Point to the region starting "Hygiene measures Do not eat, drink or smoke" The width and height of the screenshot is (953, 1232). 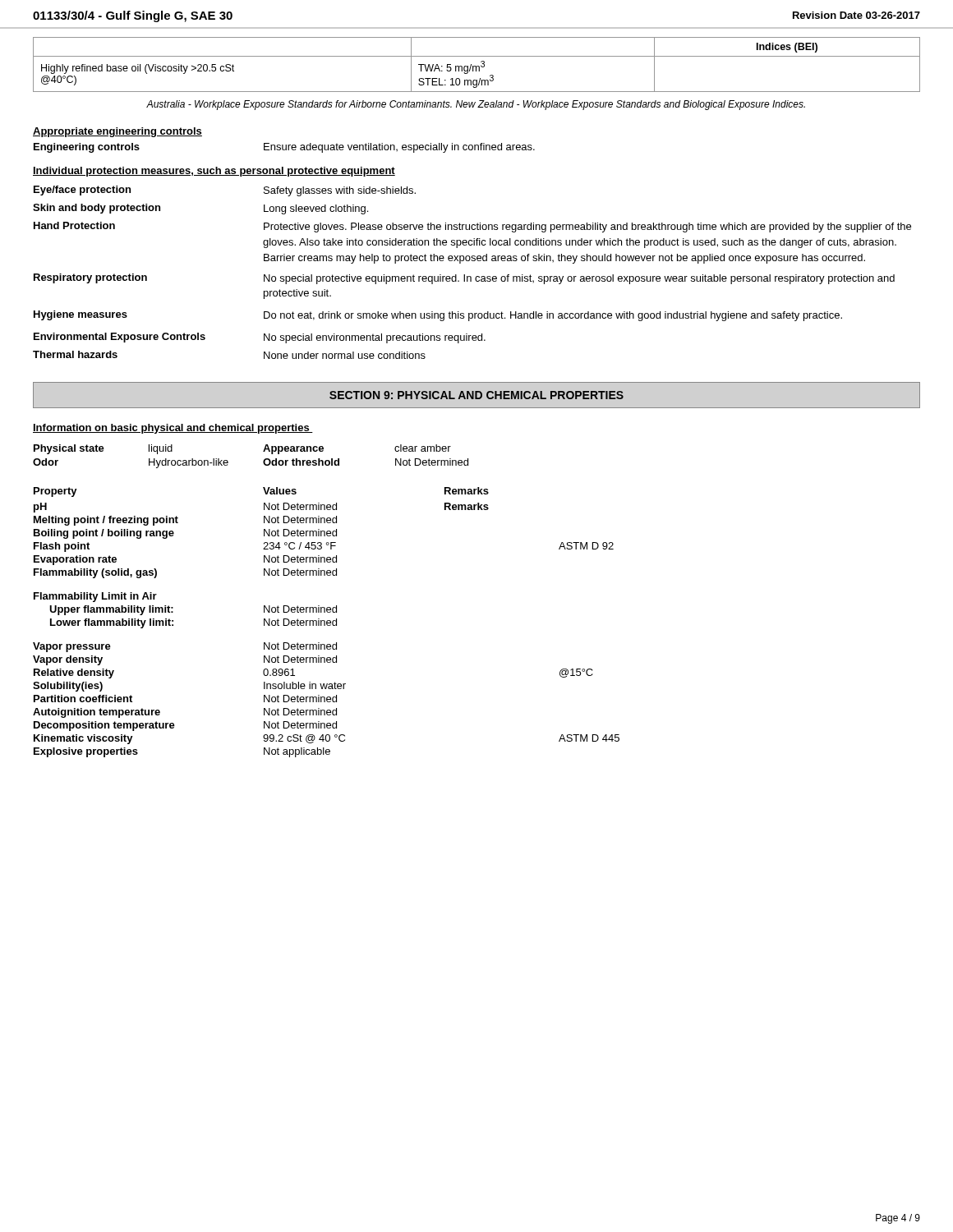click(476, 316)
